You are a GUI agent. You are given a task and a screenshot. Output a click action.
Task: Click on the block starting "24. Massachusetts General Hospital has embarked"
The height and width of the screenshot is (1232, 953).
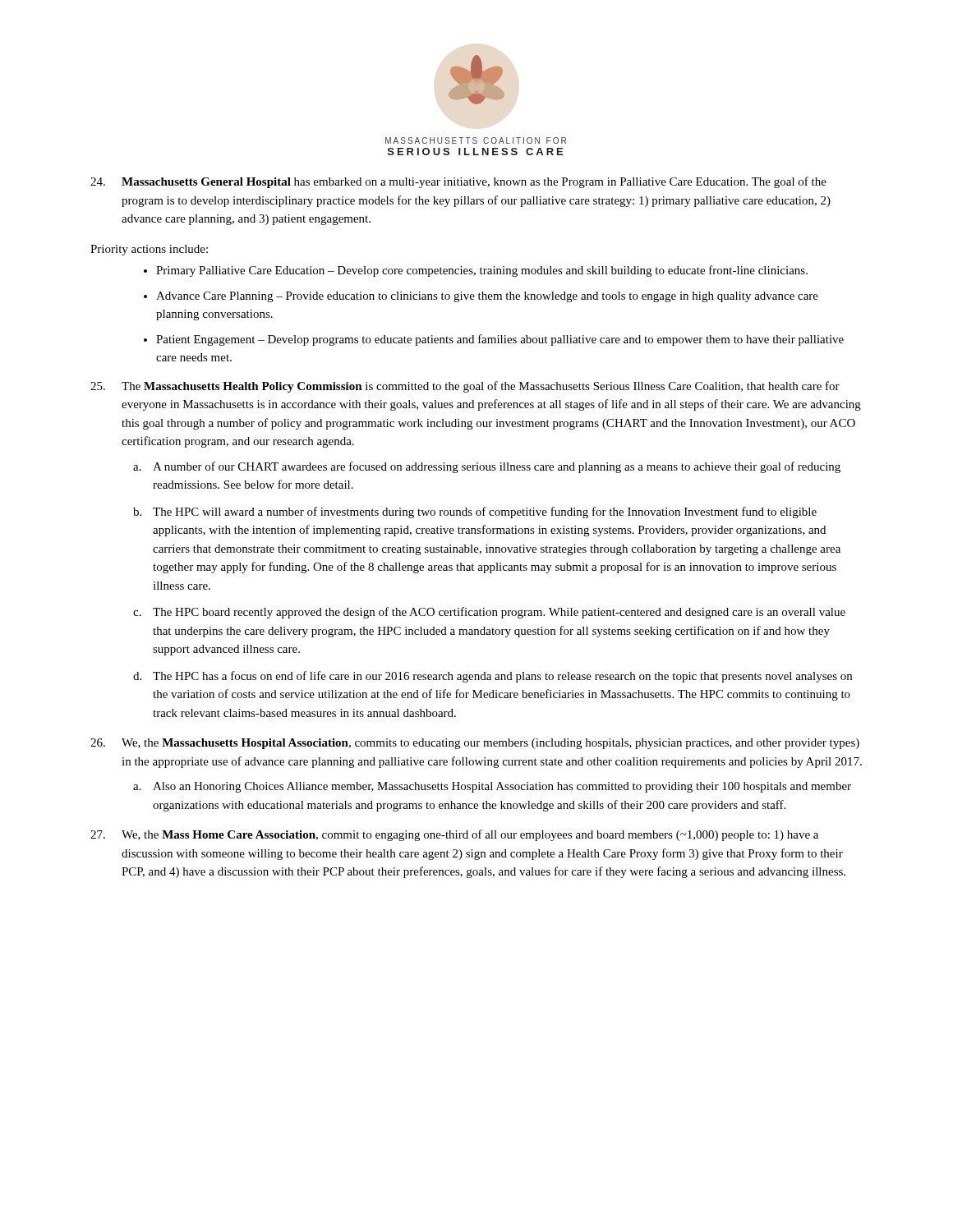(x=476, y=200)
